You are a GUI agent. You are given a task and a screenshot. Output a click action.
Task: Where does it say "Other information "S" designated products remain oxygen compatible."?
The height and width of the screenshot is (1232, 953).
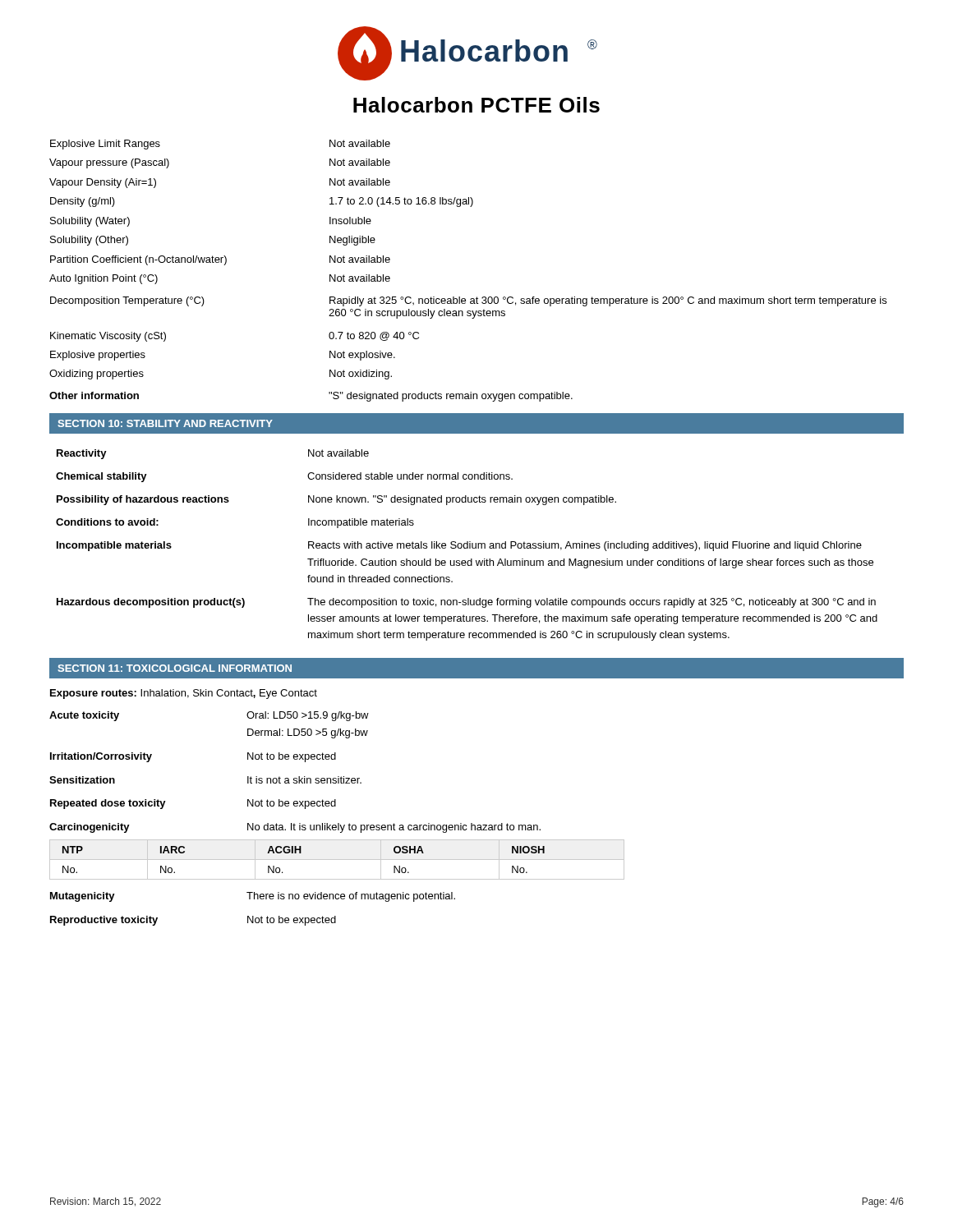476,395
